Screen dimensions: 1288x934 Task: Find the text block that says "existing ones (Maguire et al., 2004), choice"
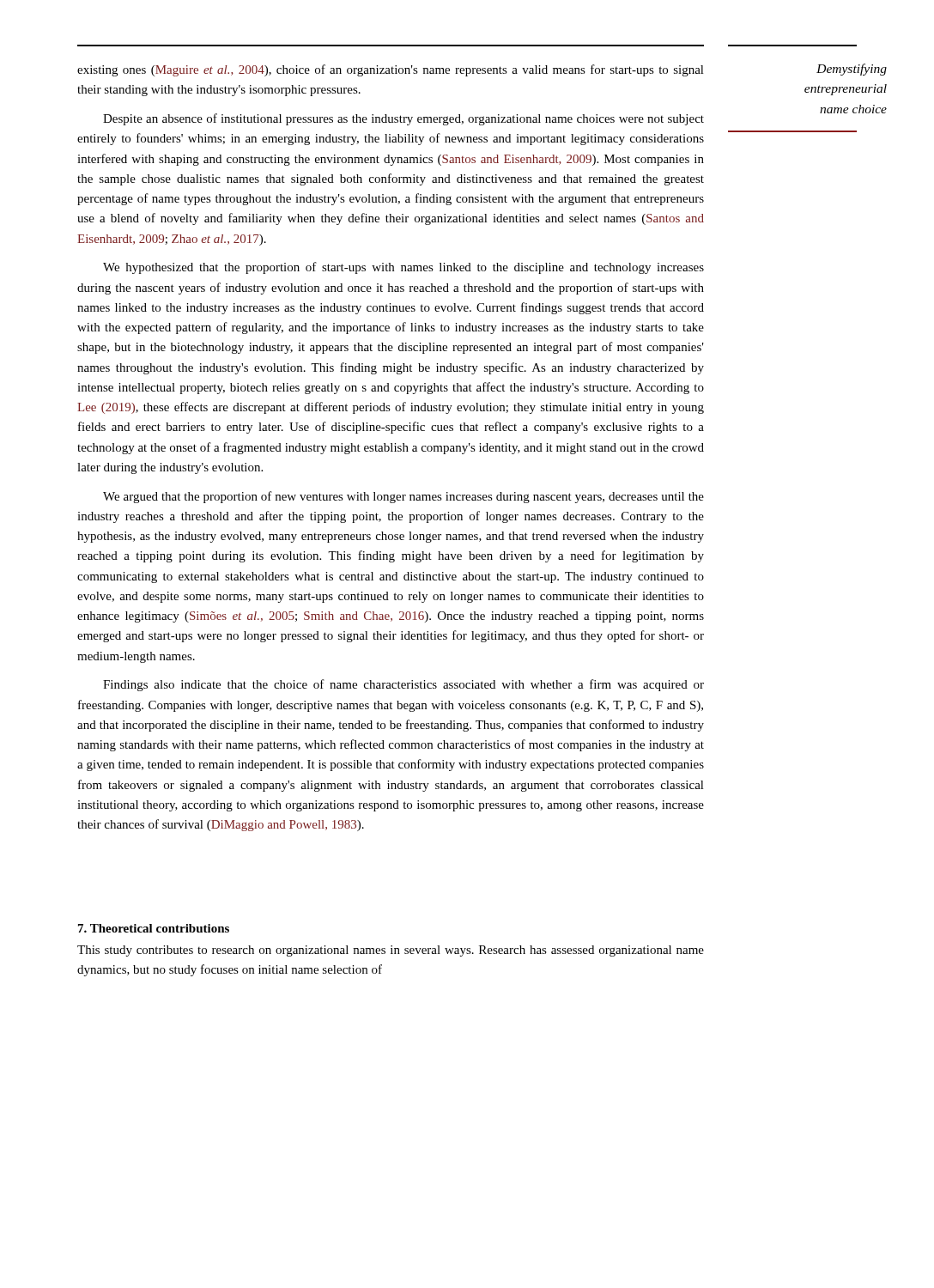[391, 448]
